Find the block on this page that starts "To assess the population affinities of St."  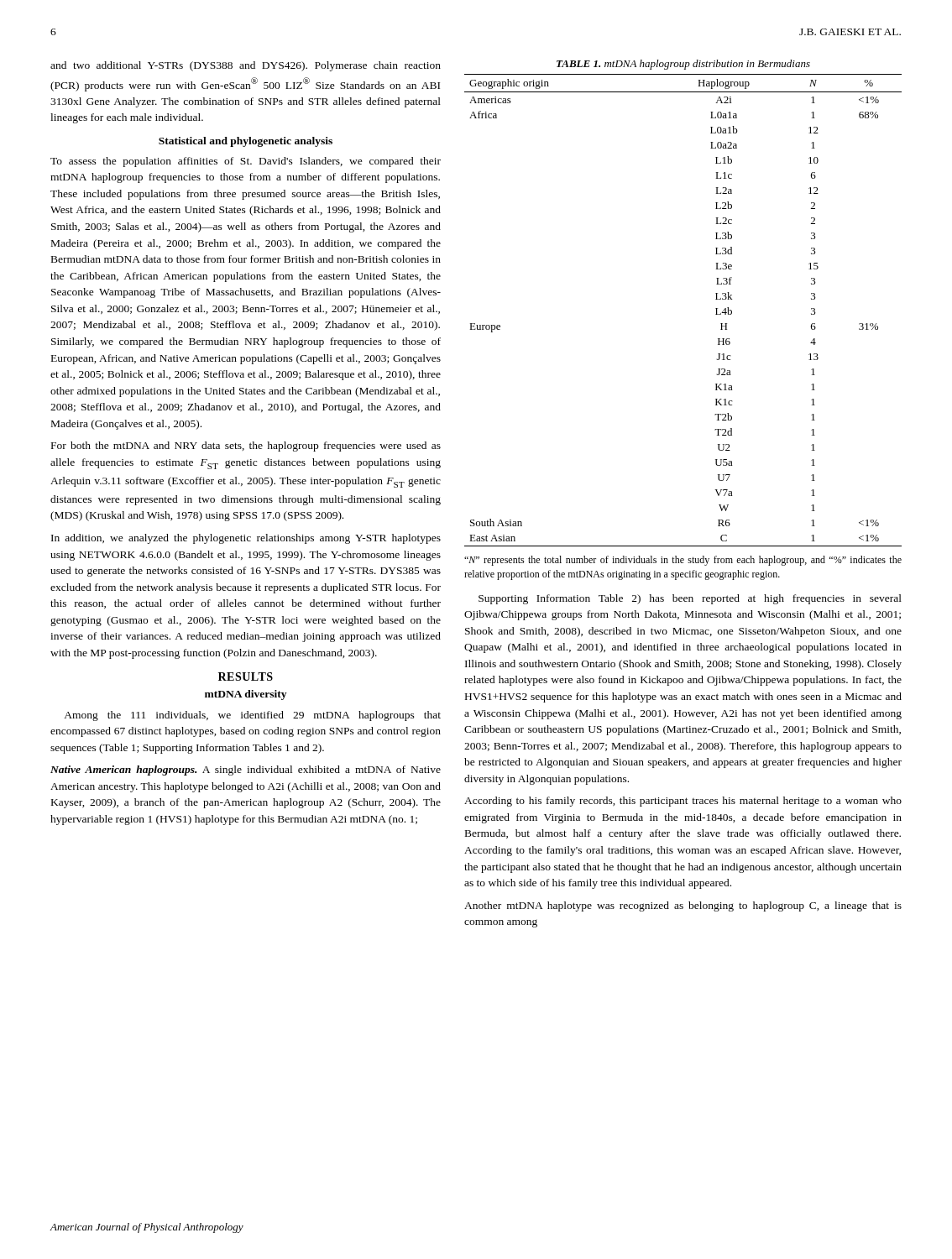pyautogui.click(x=246, y=292)
